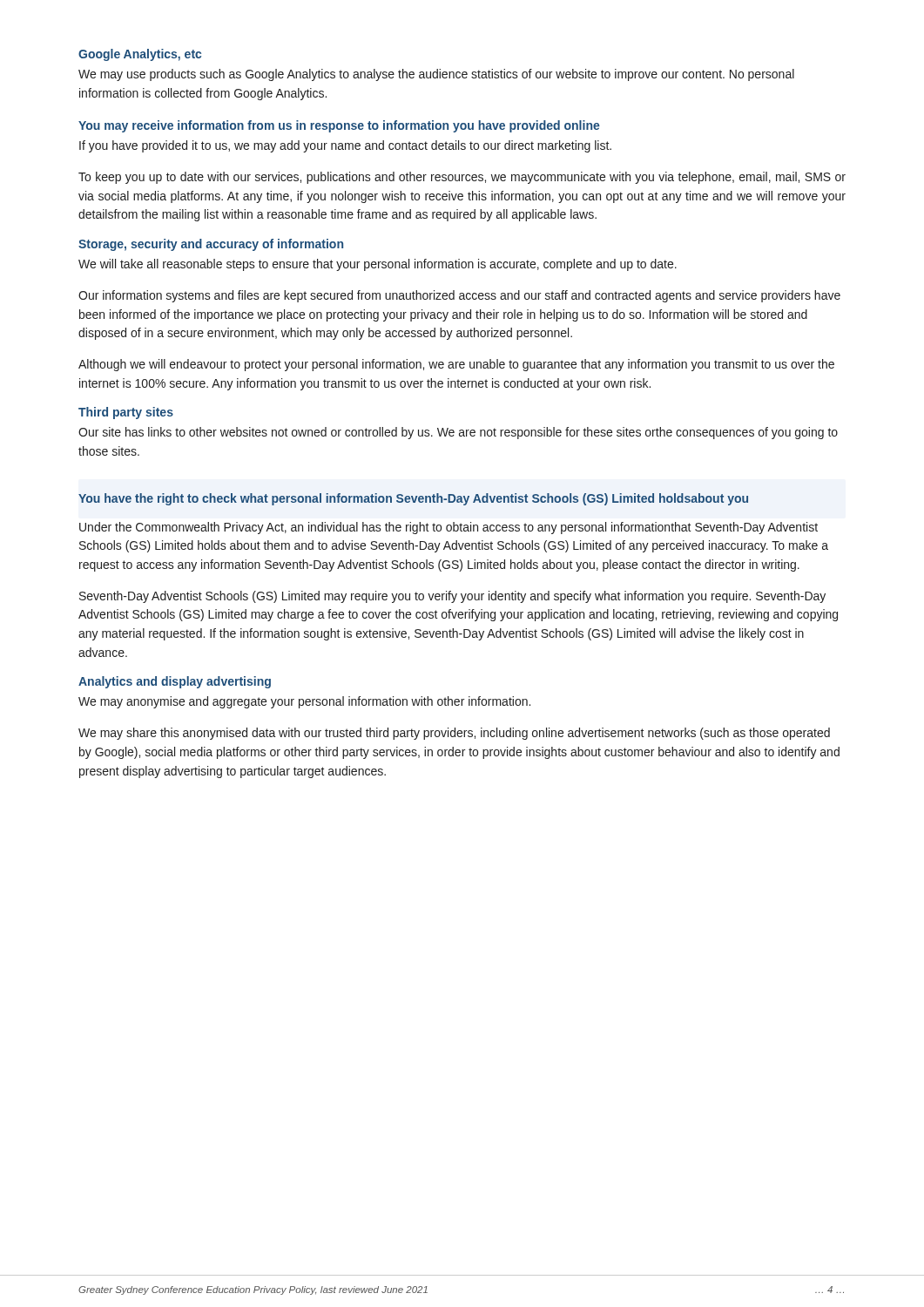Viewport: 924px width, 1307px height.
Task: Click the passage that begins "We may use products such as Google Analytics"
Action: coord(436,84)
